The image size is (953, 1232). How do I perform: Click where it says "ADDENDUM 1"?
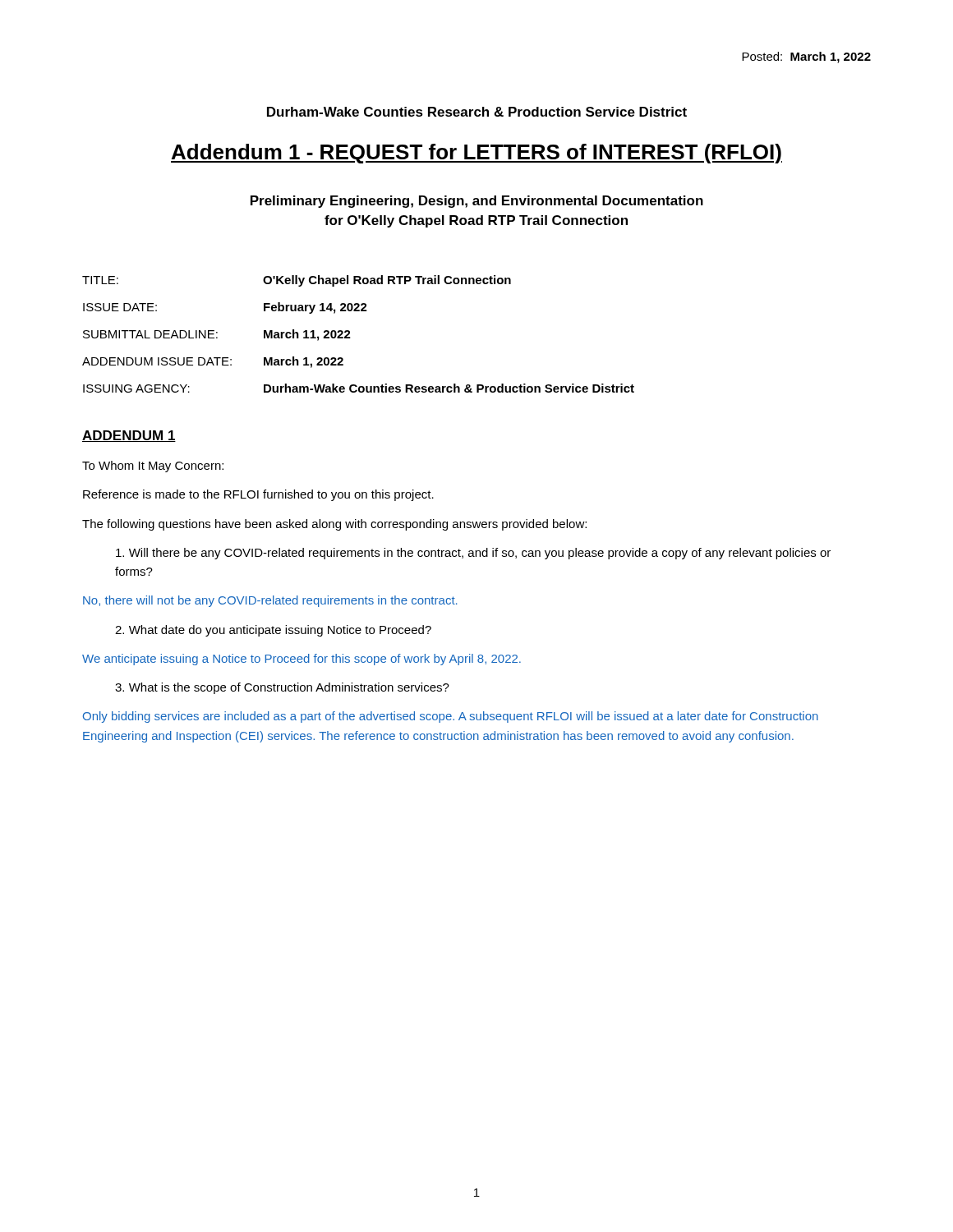[129, 436]
